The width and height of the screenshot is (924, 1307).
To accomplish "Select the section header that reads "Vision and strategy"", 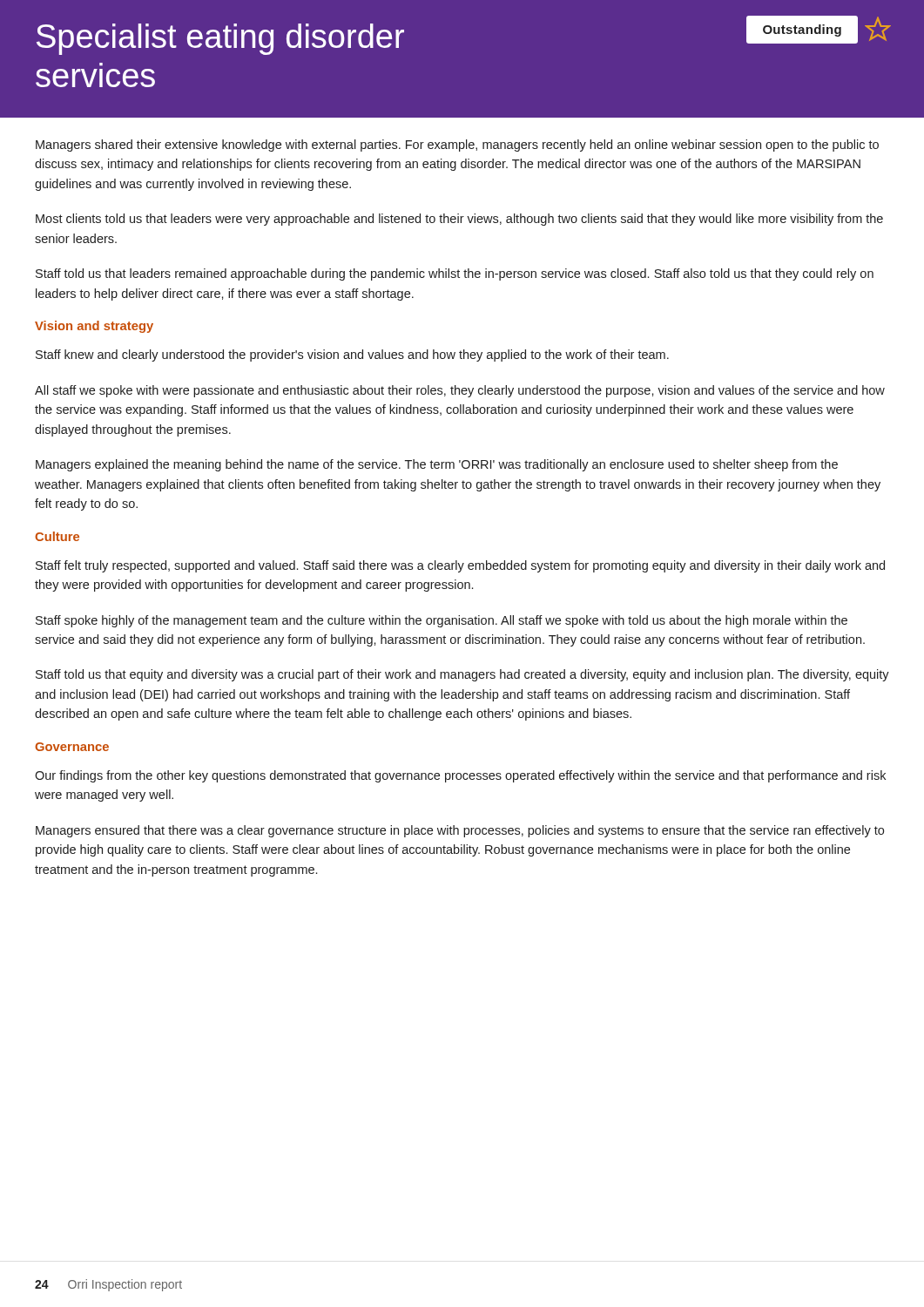I will pyautogui.click(x=94, y=326).
